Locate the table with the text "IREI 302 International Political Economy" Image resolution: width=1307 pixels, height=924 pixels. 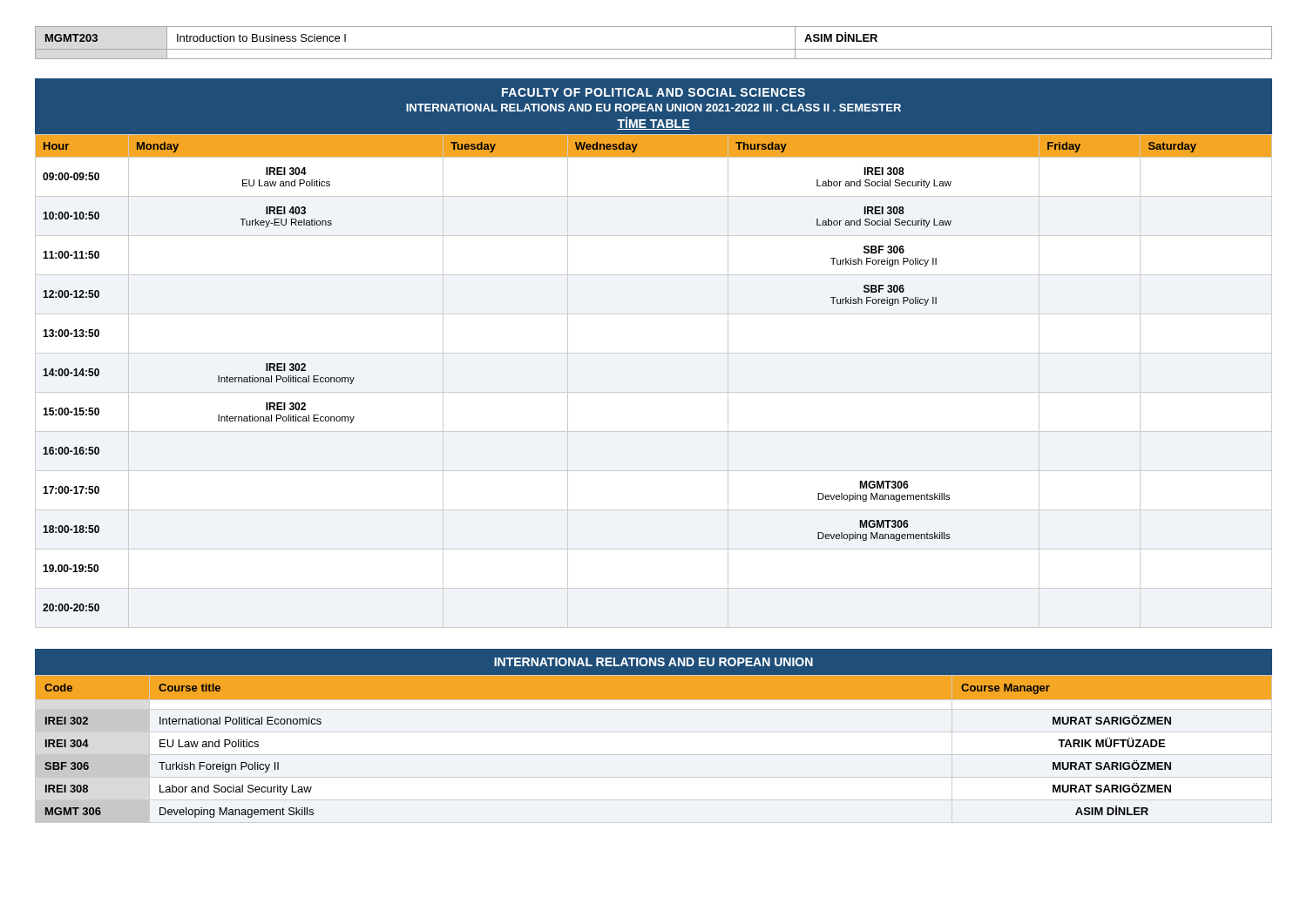click(x=654, y=353)
